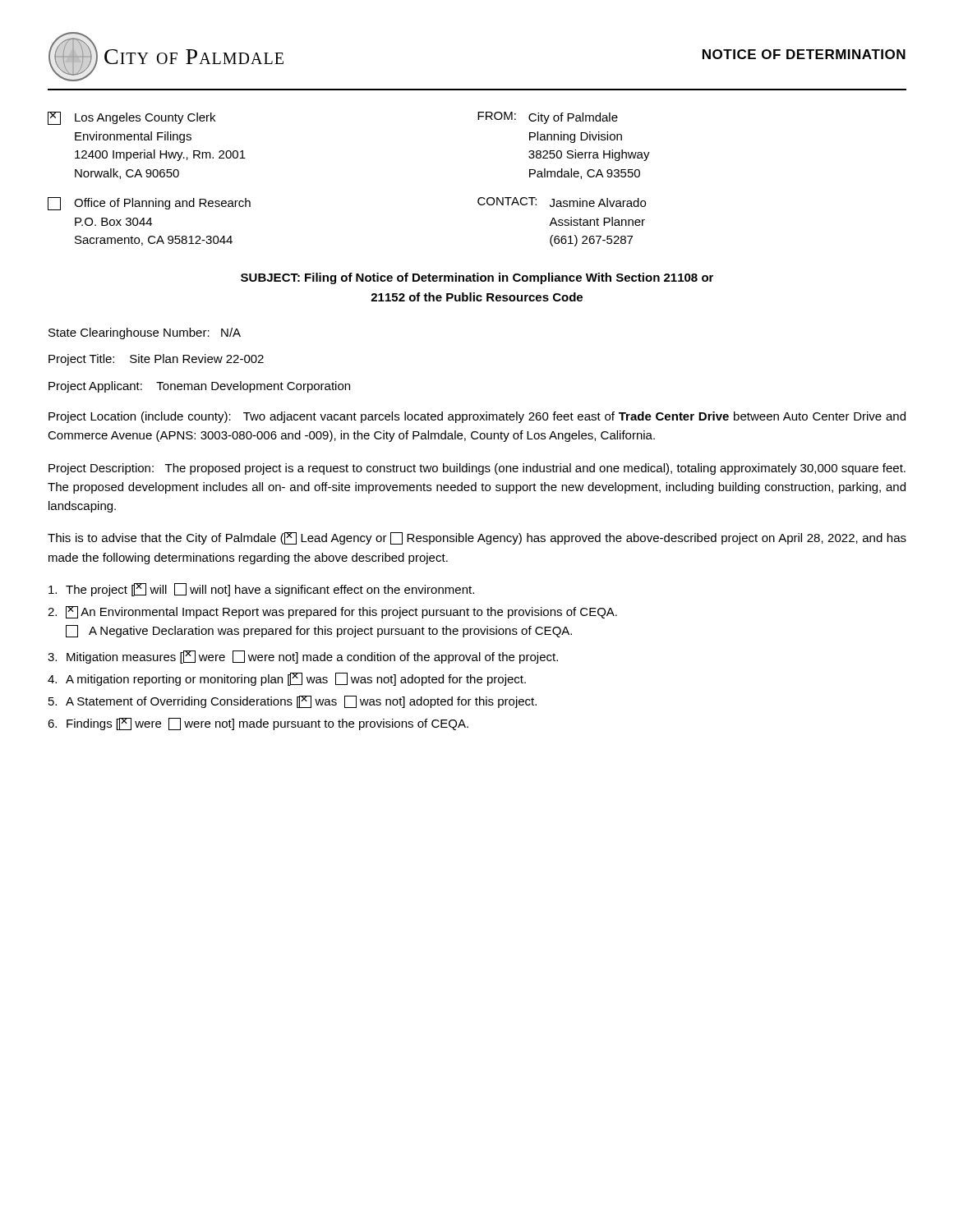Screen dimensions: 1232x954
Task: Find the block on this page that starts "5. A Statement of"
Action: 477,701
